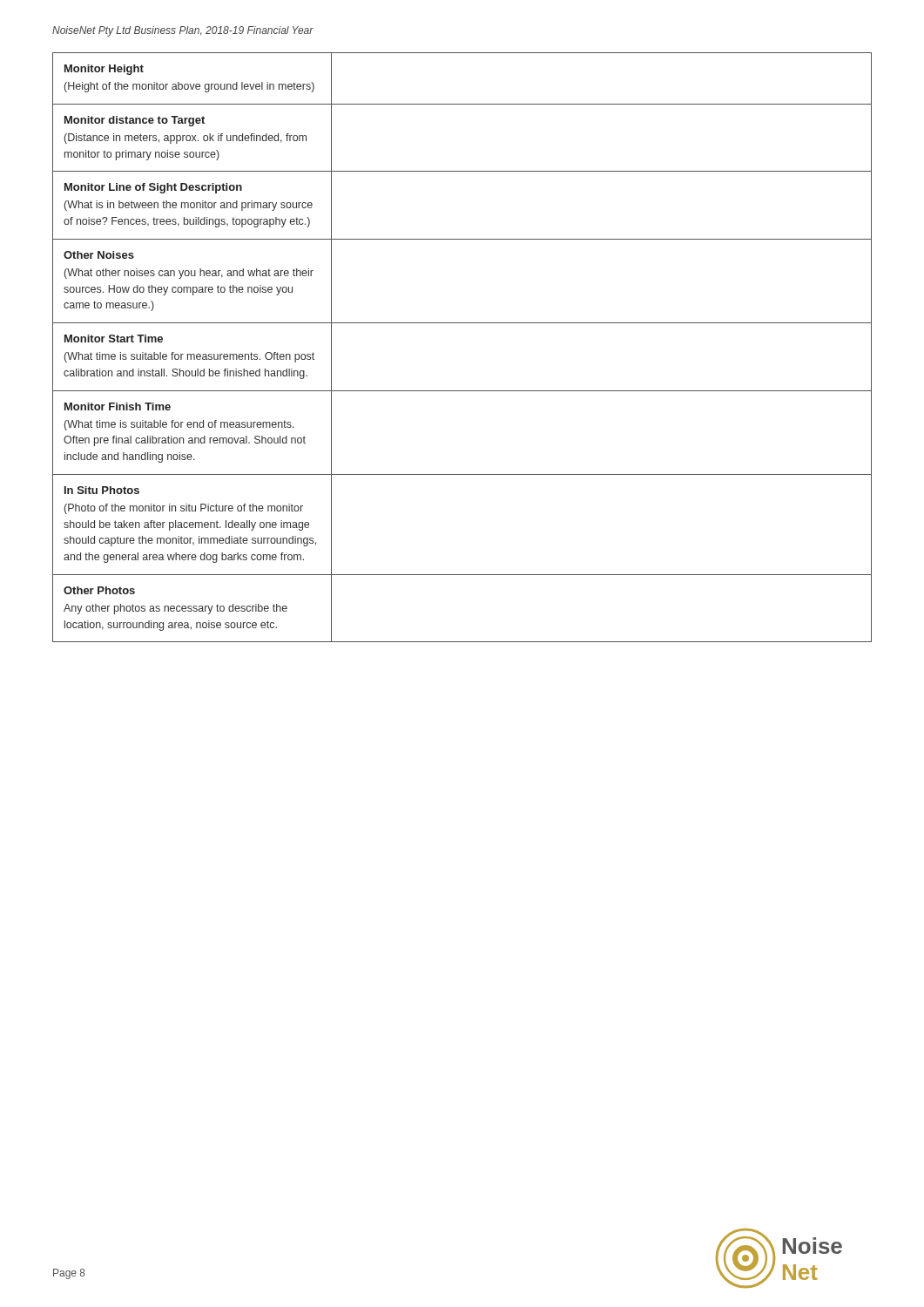Find the table that mentions "Monitor Height (Height"
This screenshot has width=924, height=1307.
pyautogui.click(x=462, y=347)
